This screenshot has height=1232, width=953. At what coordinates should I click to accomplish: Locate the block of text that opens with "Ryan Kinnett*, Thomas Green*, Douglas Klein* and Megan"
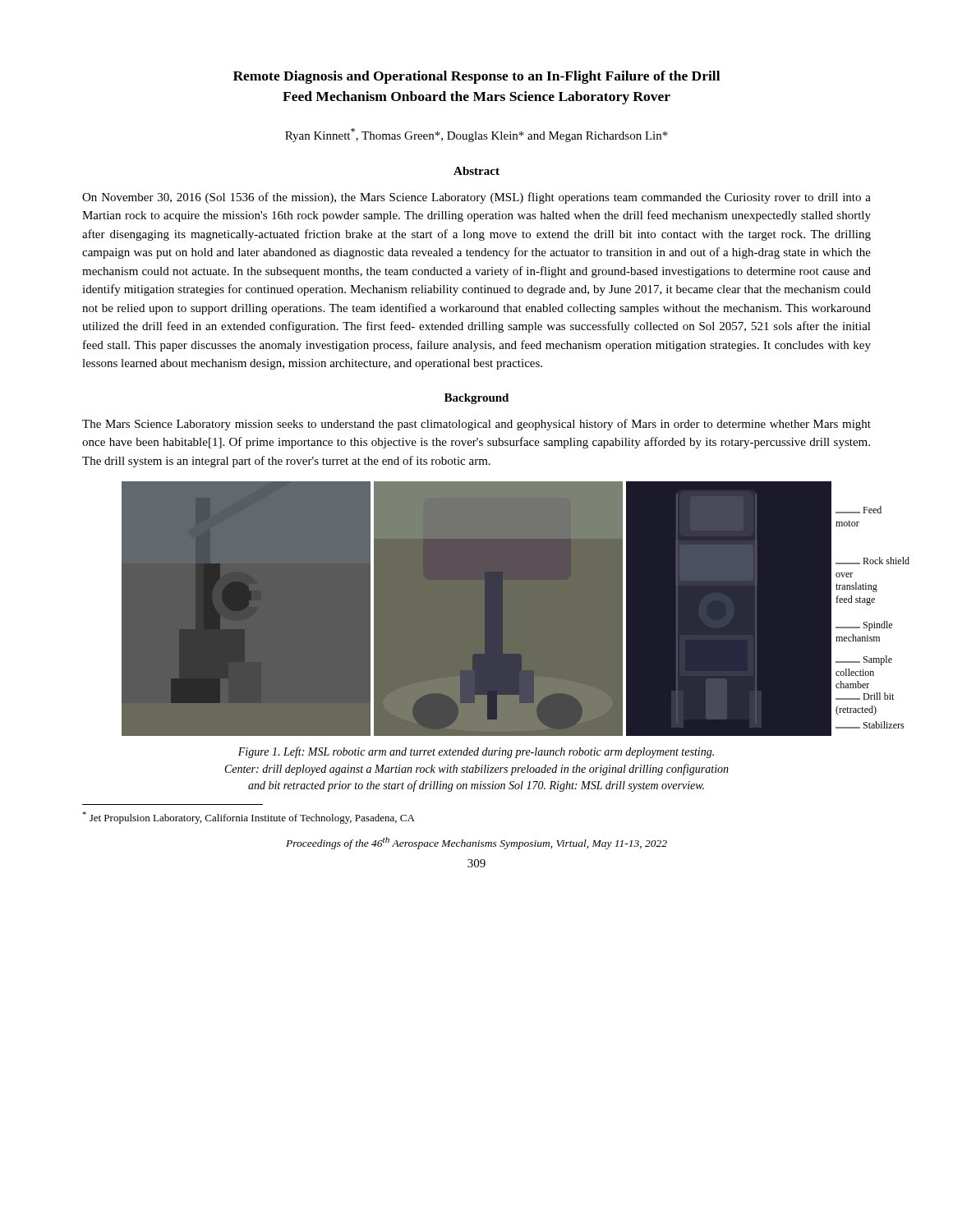coord(476,134)
